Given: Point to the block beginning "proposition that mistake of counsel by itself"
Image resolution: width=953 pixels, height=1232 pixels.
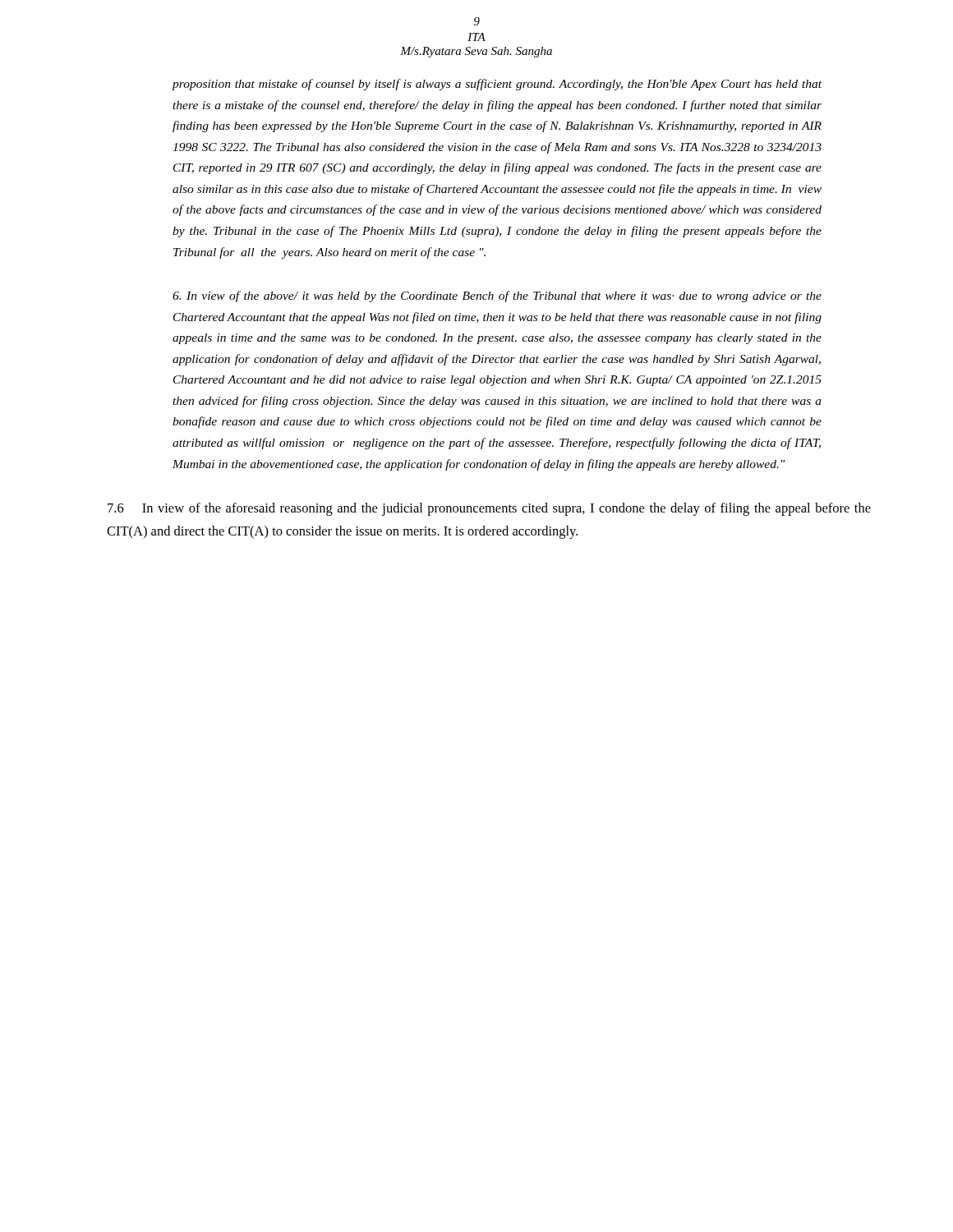Looking at the screenshot, I should (x=497, y=167).
